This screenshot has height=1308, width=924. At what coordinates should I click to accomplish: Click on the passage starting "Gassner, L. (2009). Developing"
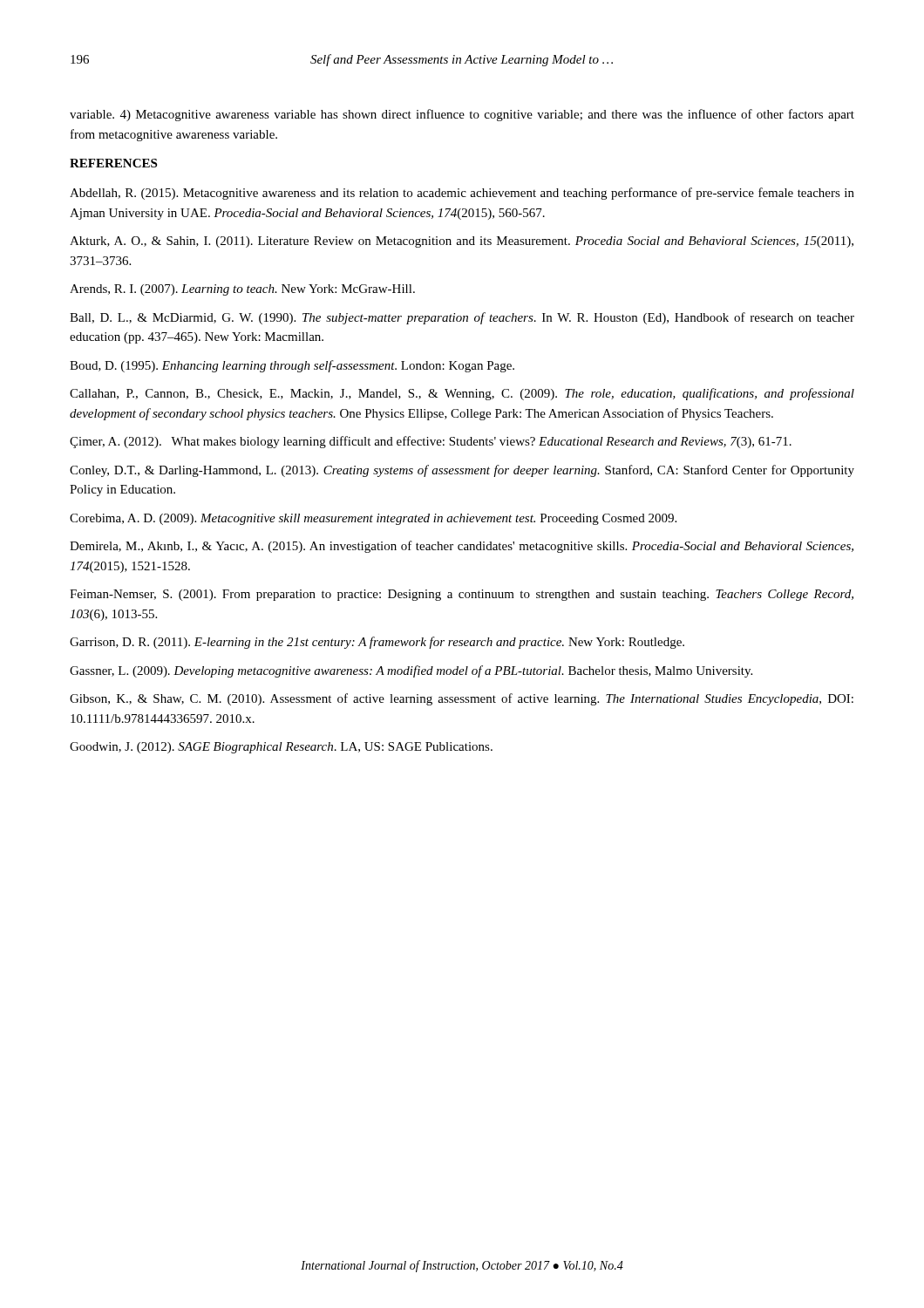tap(412, 670)
